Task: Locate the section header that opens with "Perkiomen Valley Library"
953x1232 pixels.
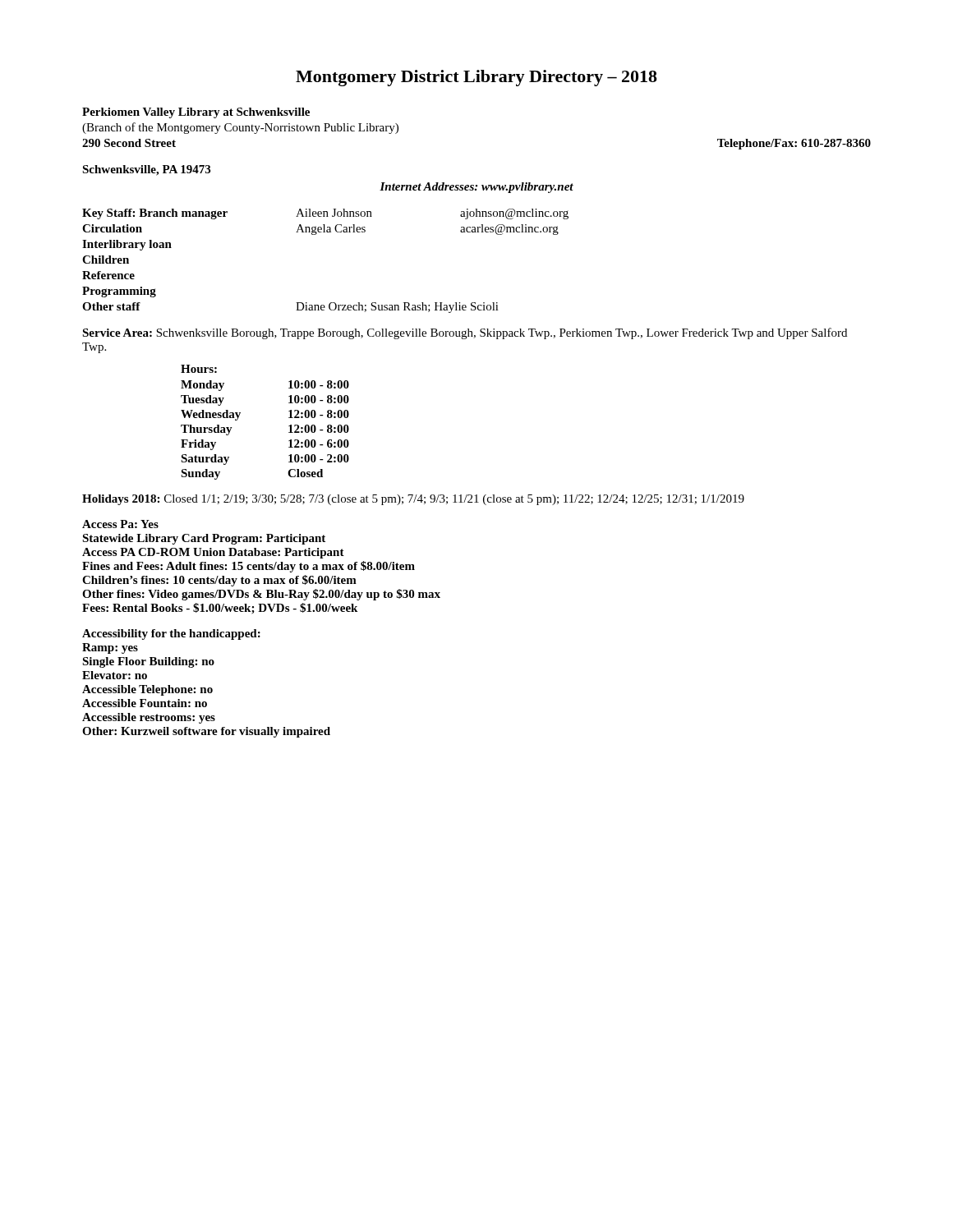Action: (x=196, y=113)
